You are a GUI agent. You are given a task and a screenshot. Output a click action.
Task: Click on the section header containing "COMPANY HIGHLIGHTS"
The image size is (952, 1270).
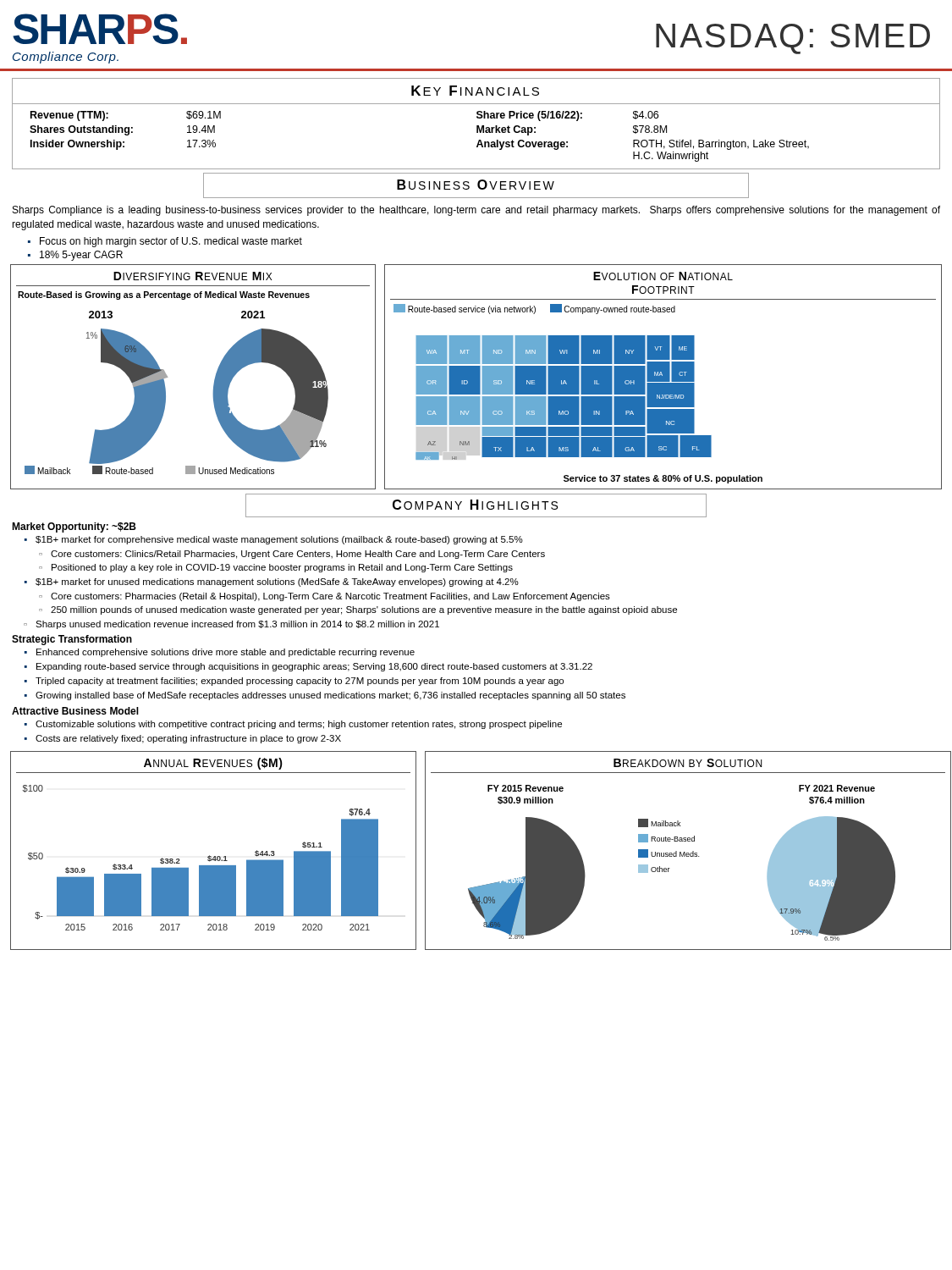(x=476, y=505)
